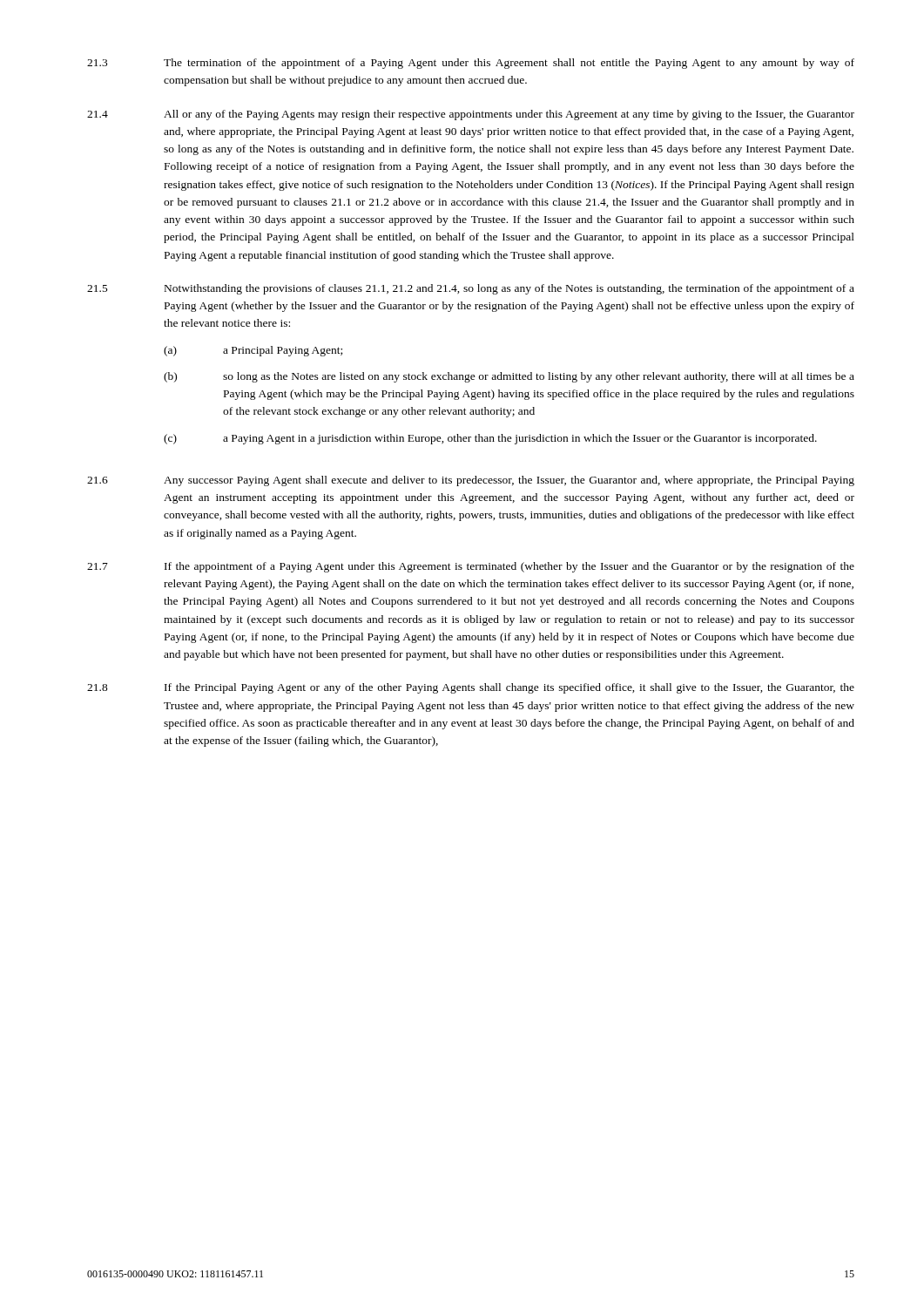This screenshot has width=924, height=1307.
Task: Click on the list item that says "21.8 If the Principal Paying Agent"
Action: (x=471, y=714)
